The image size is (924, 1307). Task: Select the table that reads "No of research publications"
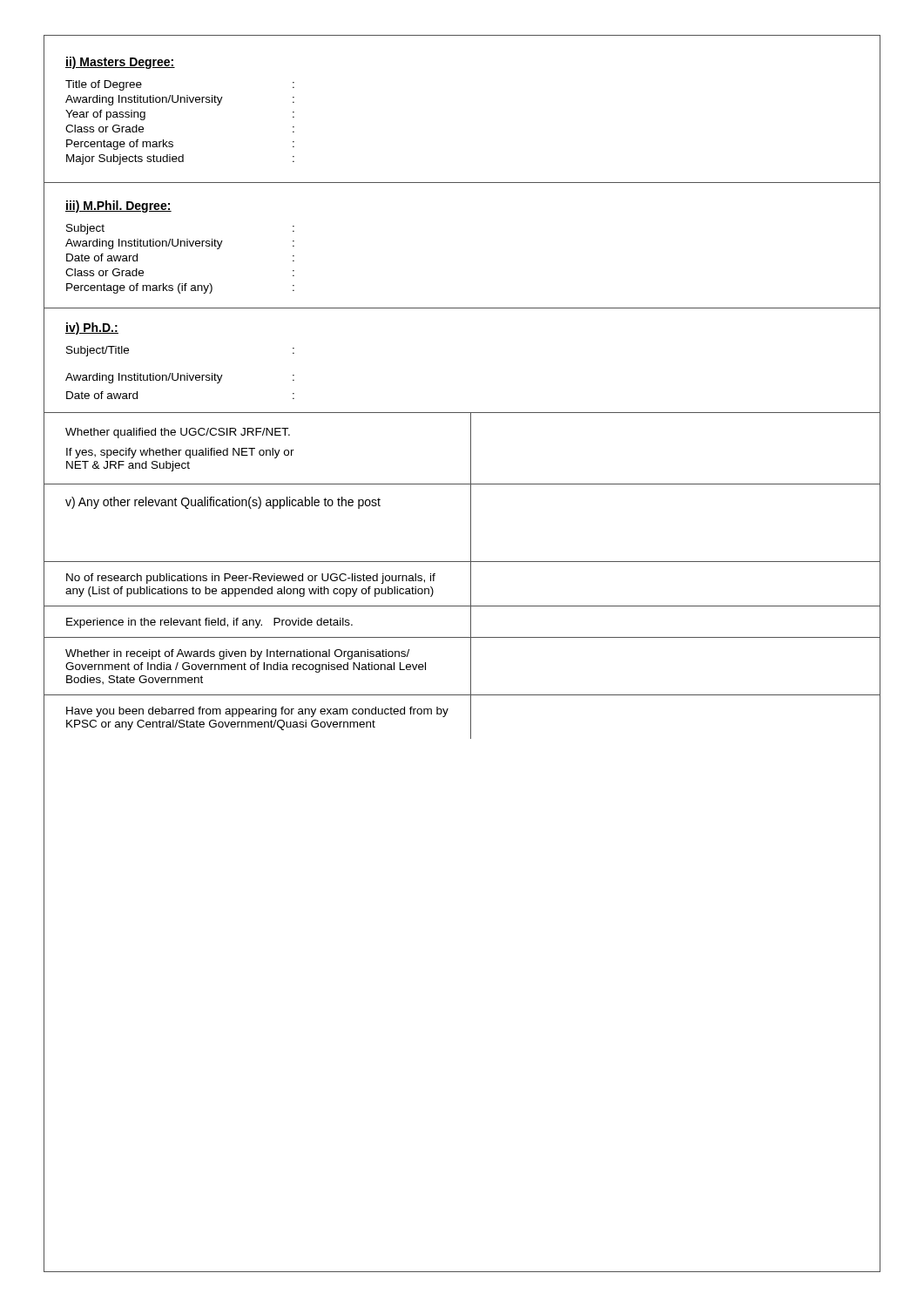tap(462, 917)
